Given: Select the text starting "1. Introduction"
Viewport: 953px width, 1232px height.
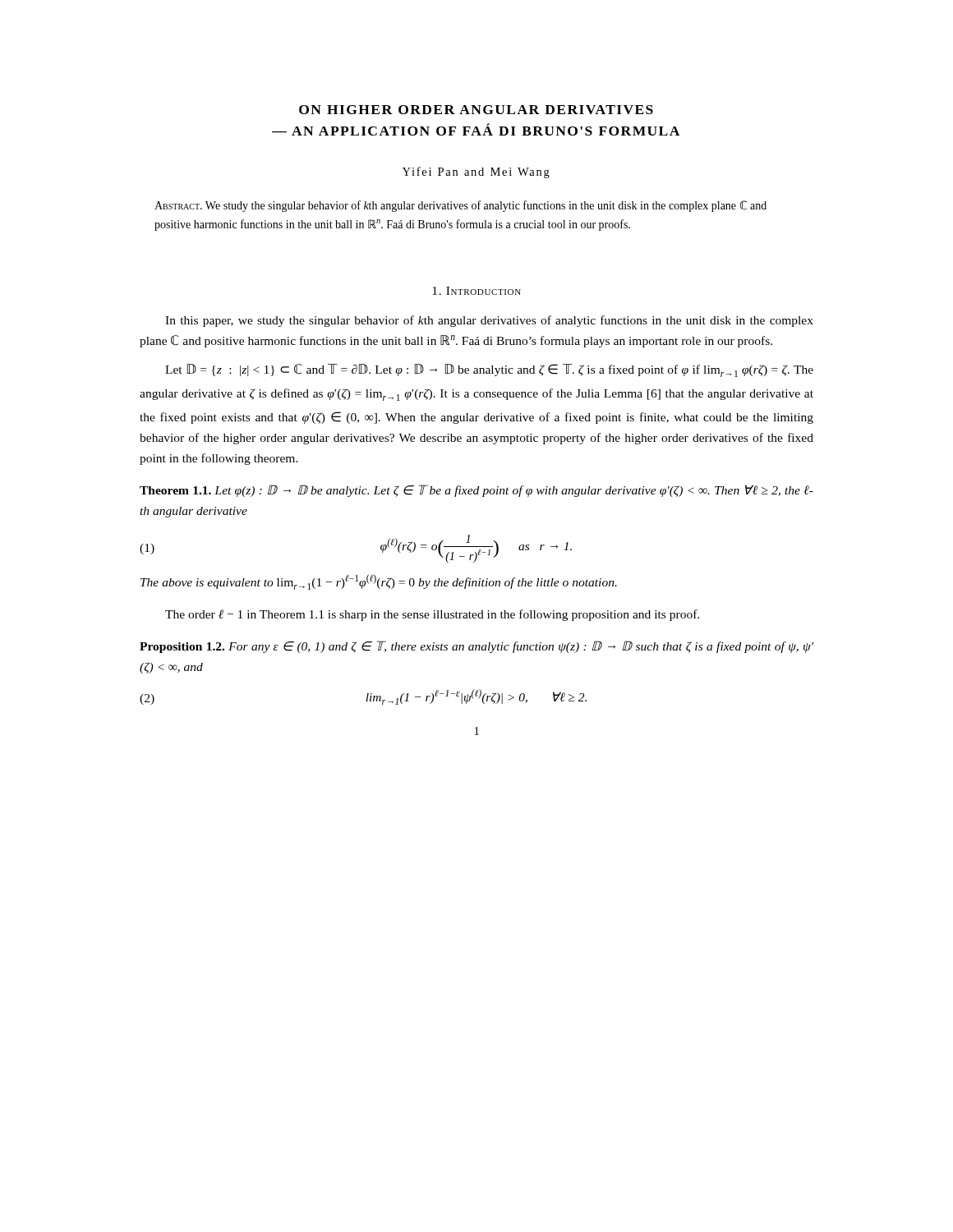Looking at the screenshot, I should 476,290.
